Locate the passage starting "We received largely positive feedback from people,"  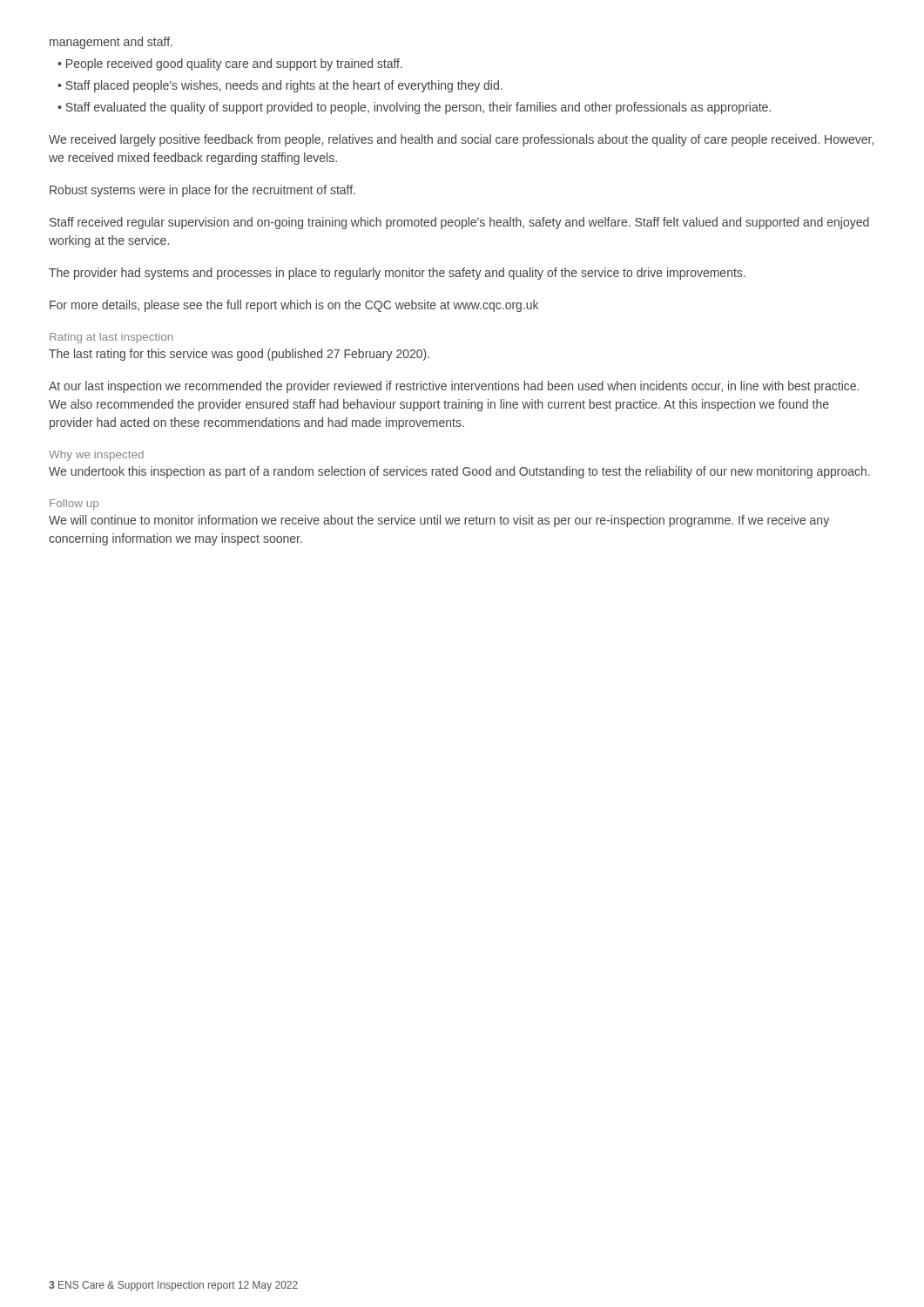[x=462, y=149]
